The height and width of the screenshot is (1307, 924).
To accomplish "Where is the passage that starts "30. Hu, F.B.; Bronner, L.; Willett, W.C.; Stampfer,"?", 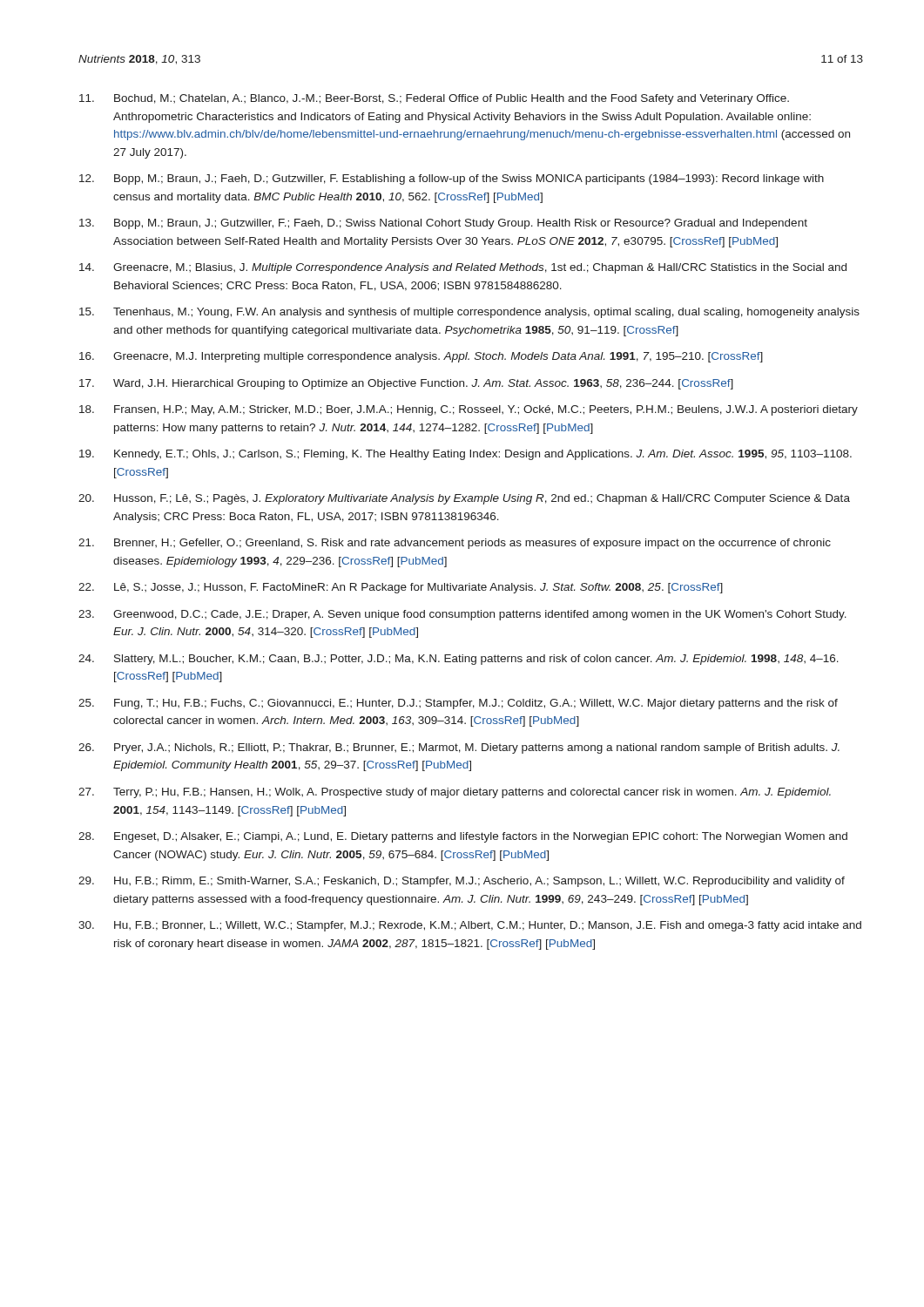I will pos(471,935).
